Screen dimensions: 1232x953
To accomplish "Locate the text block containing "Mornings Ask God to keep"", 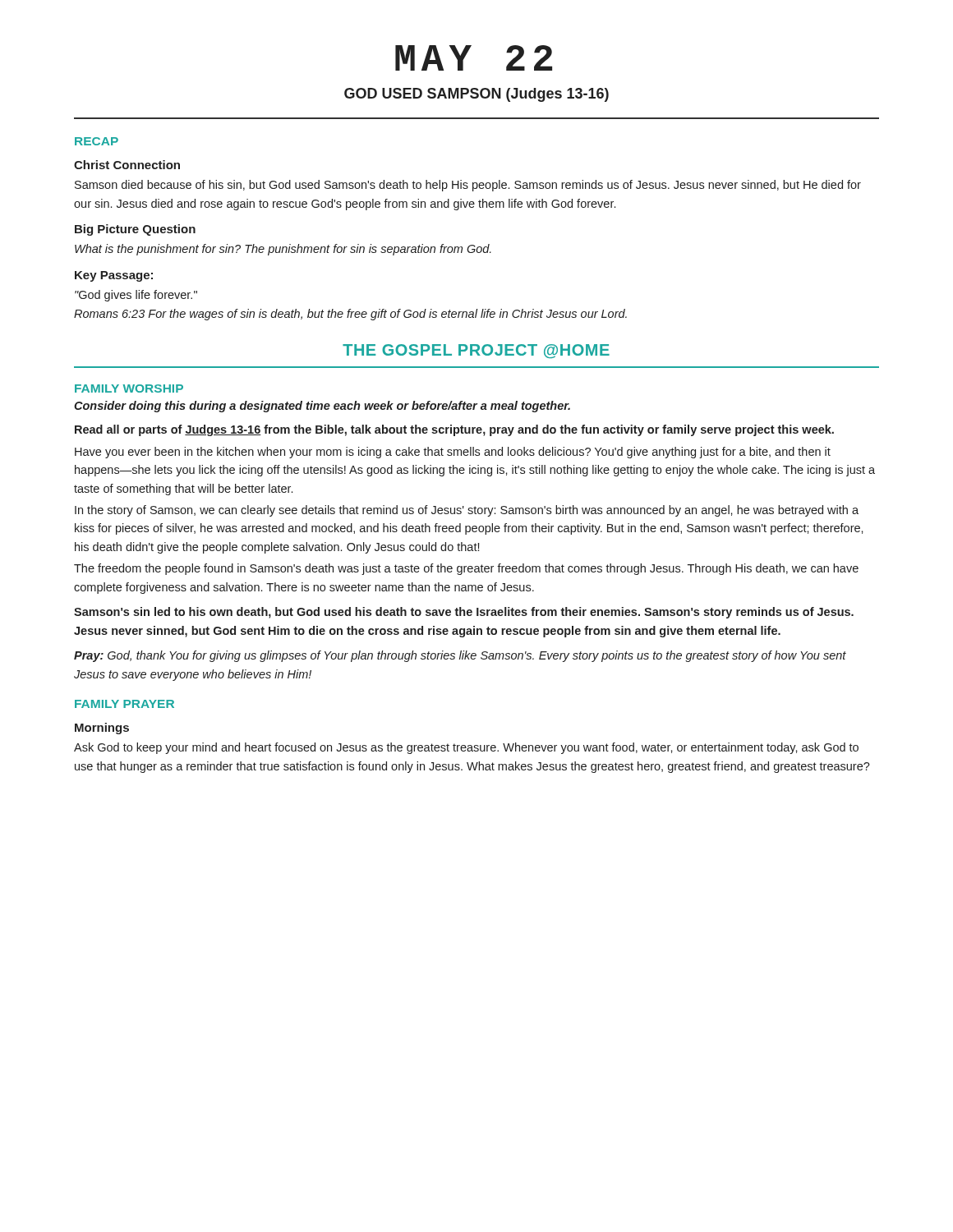I will (476, 745).
